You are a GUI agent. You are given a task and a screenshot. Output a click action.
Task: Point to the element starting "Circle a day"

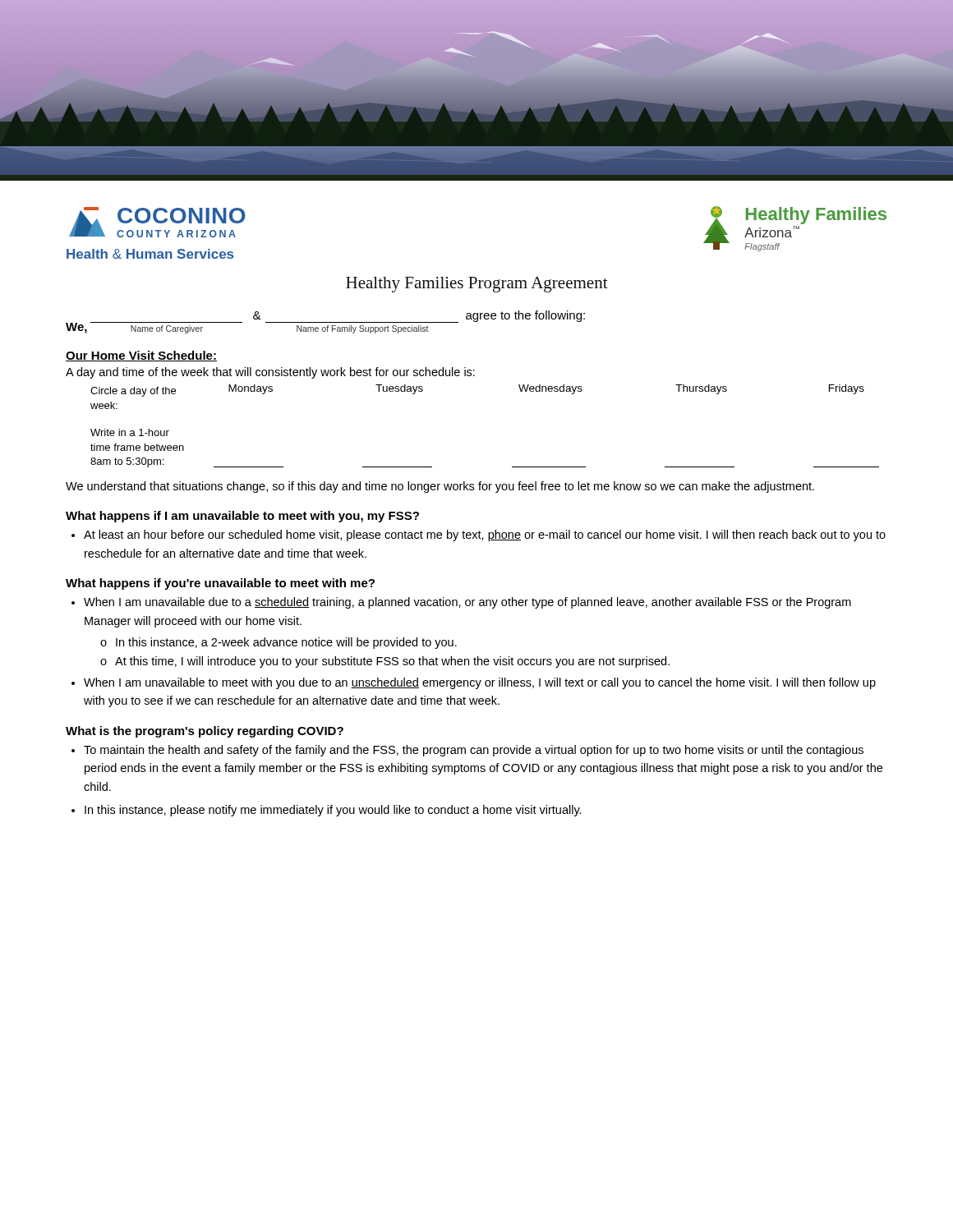(131, 391)
